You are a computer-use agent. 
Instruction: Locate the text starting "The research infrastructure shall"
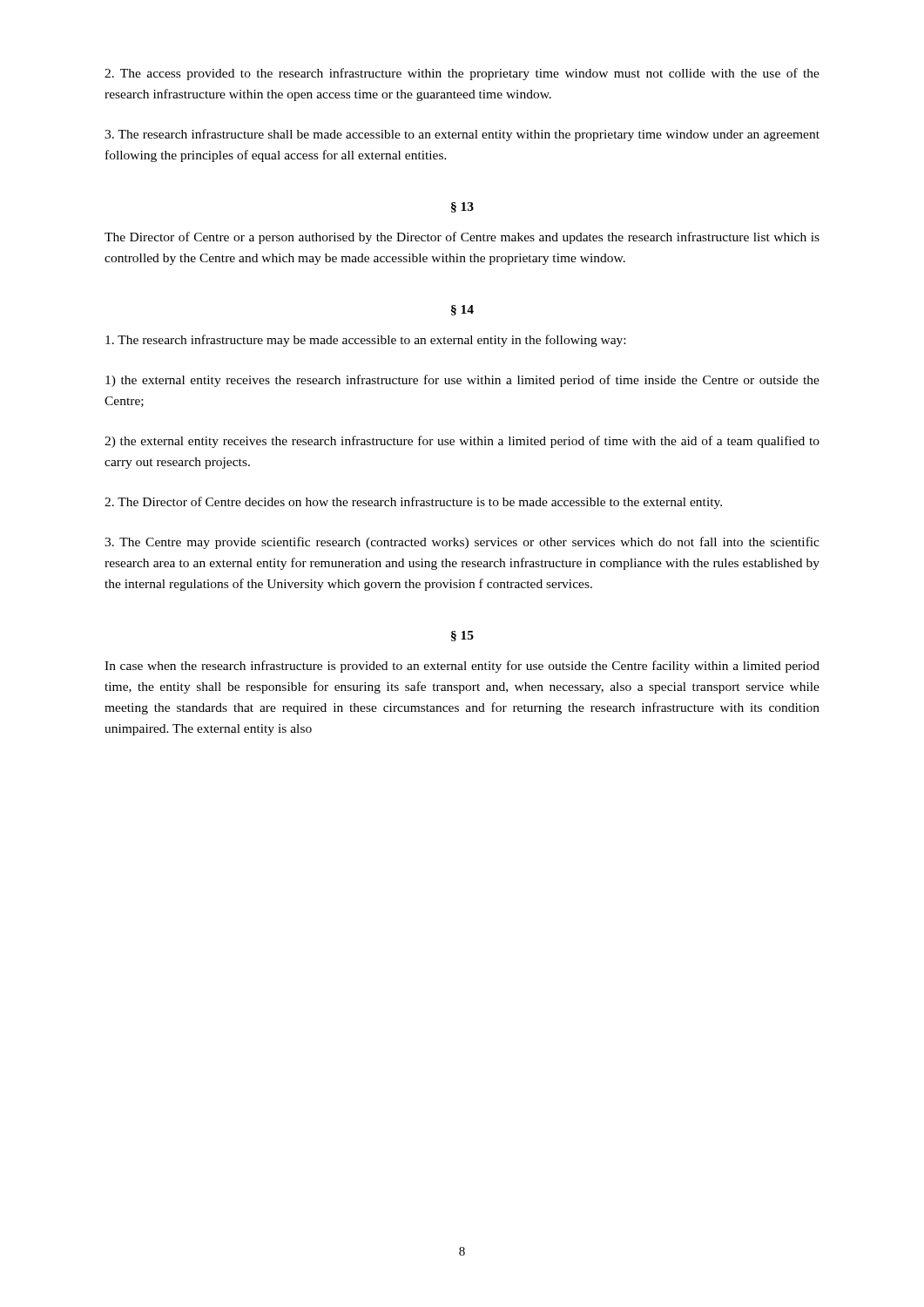point(462,144)
